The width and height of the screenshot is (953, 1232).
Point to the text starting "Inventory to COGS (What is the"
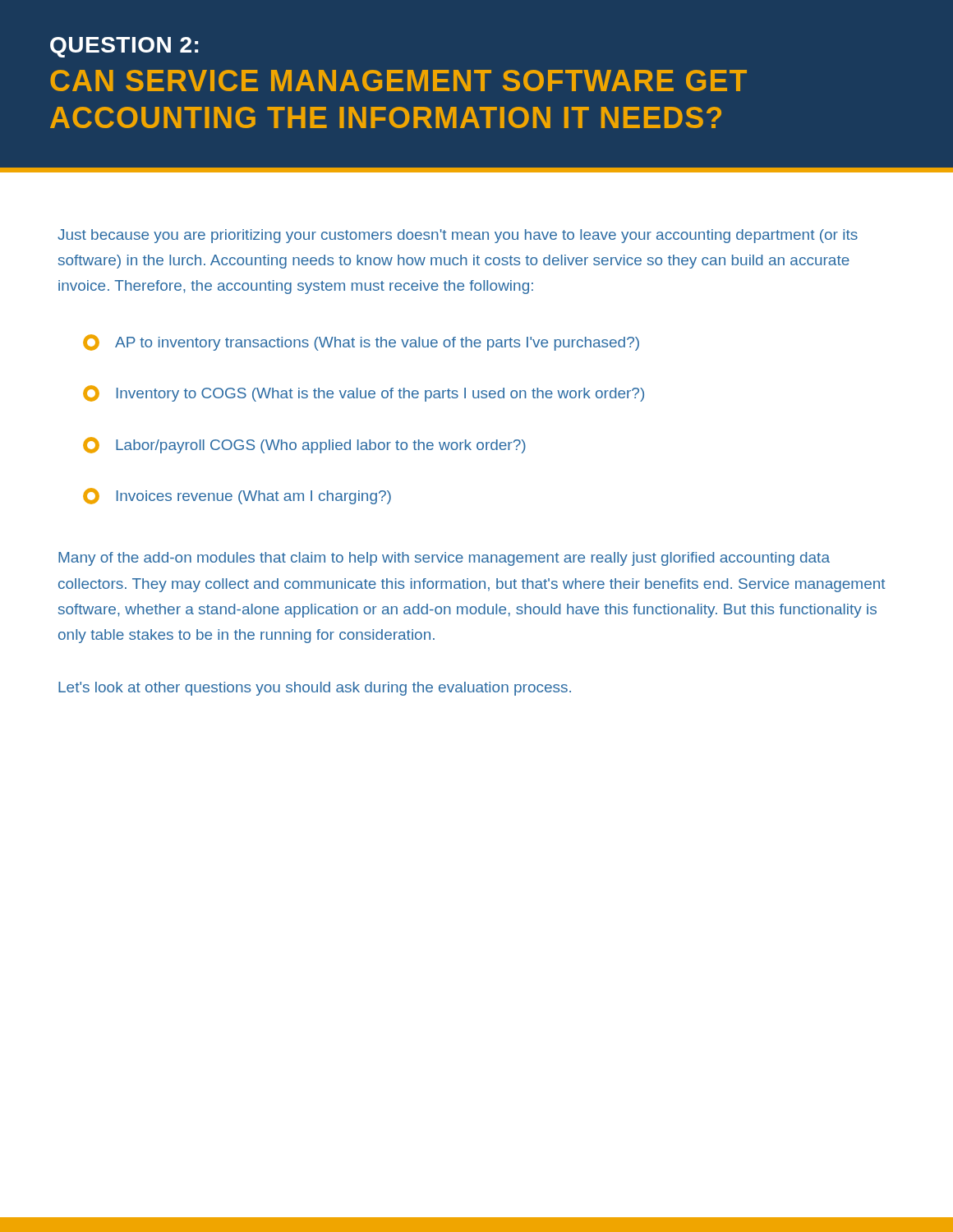[x=364, y=395]
